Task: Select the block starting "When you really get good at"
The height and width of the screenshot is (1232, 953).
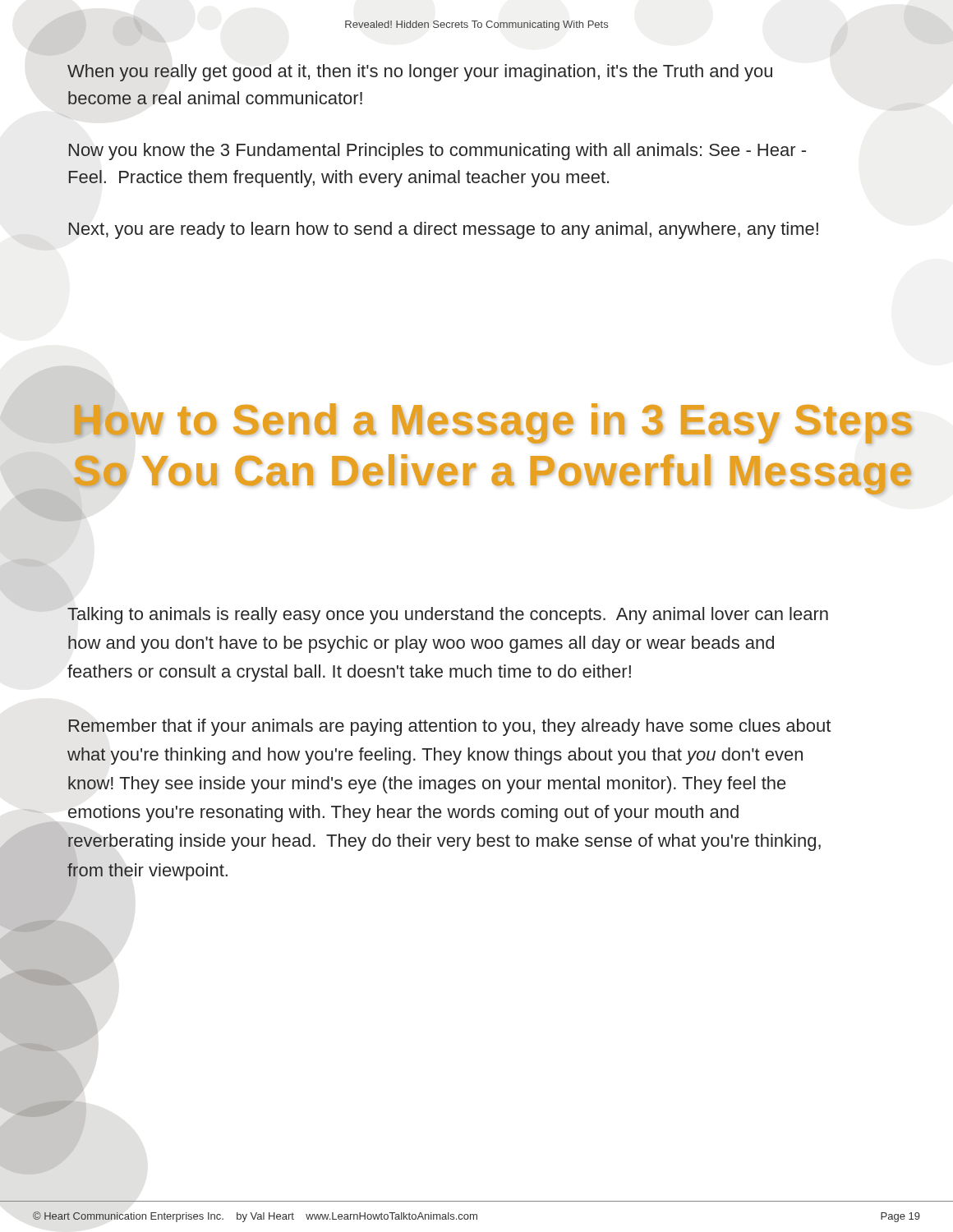Action: pyautogui.click(x=453, y=85)
